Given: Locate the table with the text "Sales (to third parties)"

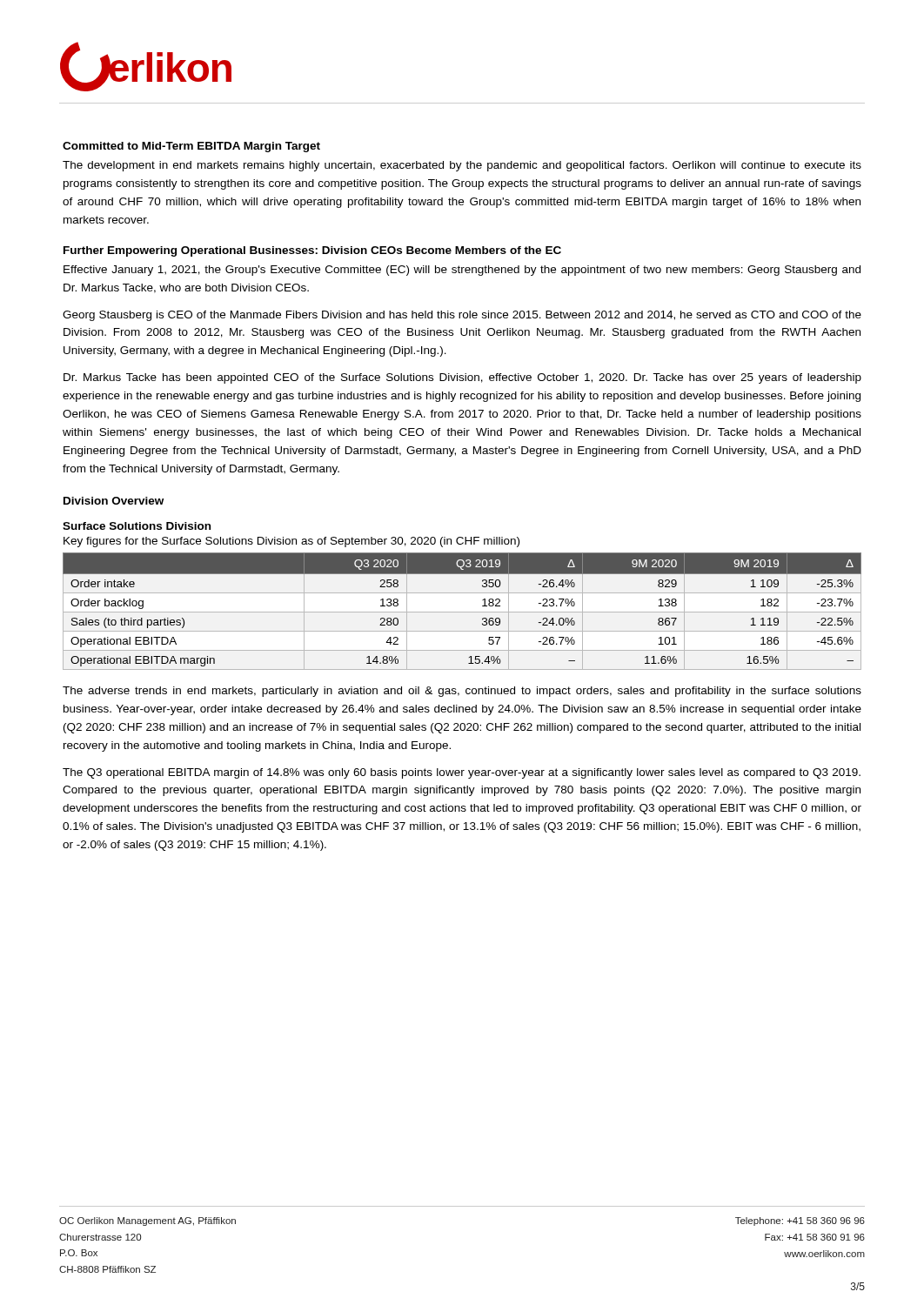Looking at the screenshot, I should coord(462,611).
